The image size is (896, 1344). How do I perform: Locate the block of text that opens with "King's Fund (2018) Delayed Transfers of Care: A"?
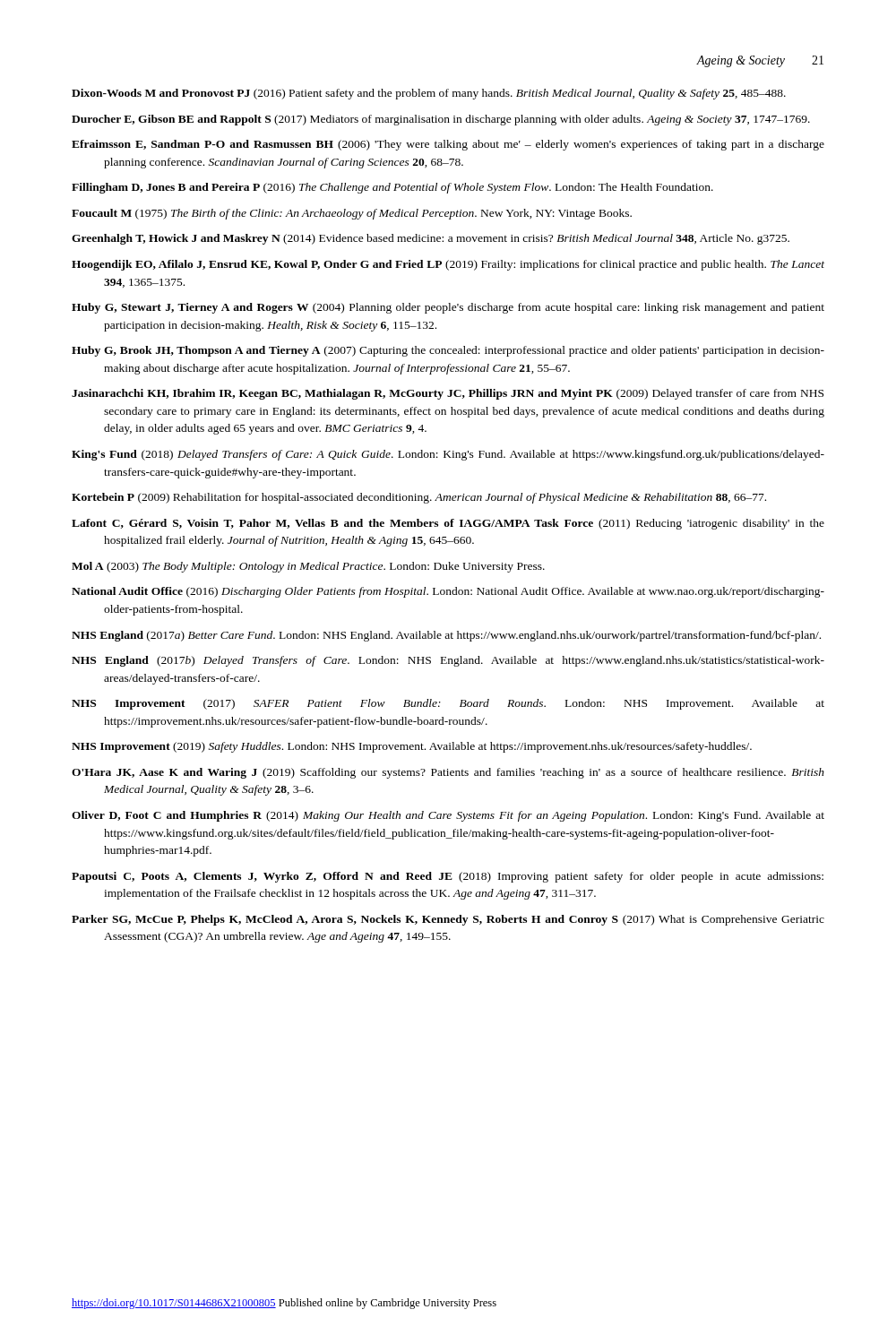pyautogui.click(x=448, y=463)
